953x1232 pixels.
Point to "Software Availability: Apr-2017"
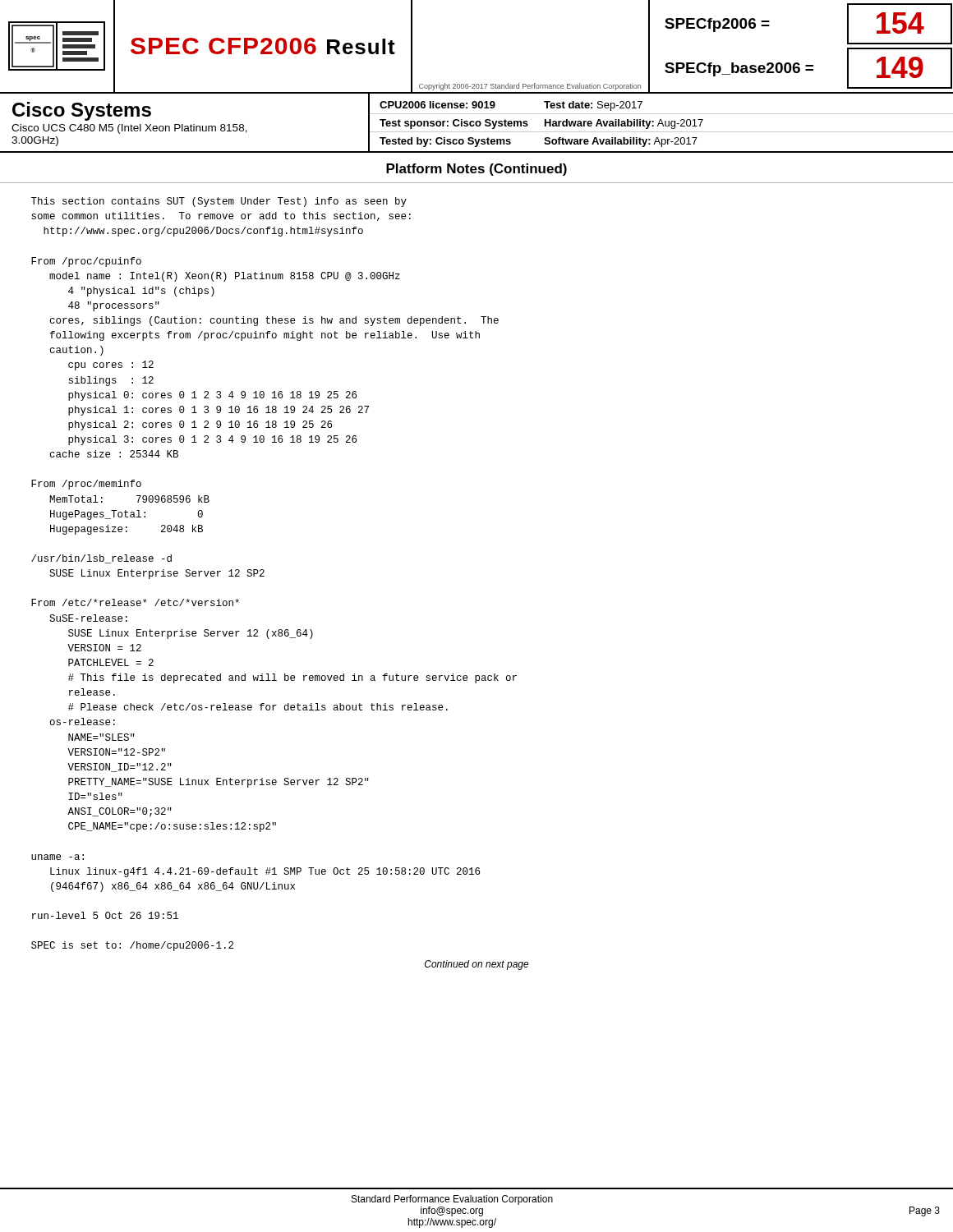[x=621, y=140]
